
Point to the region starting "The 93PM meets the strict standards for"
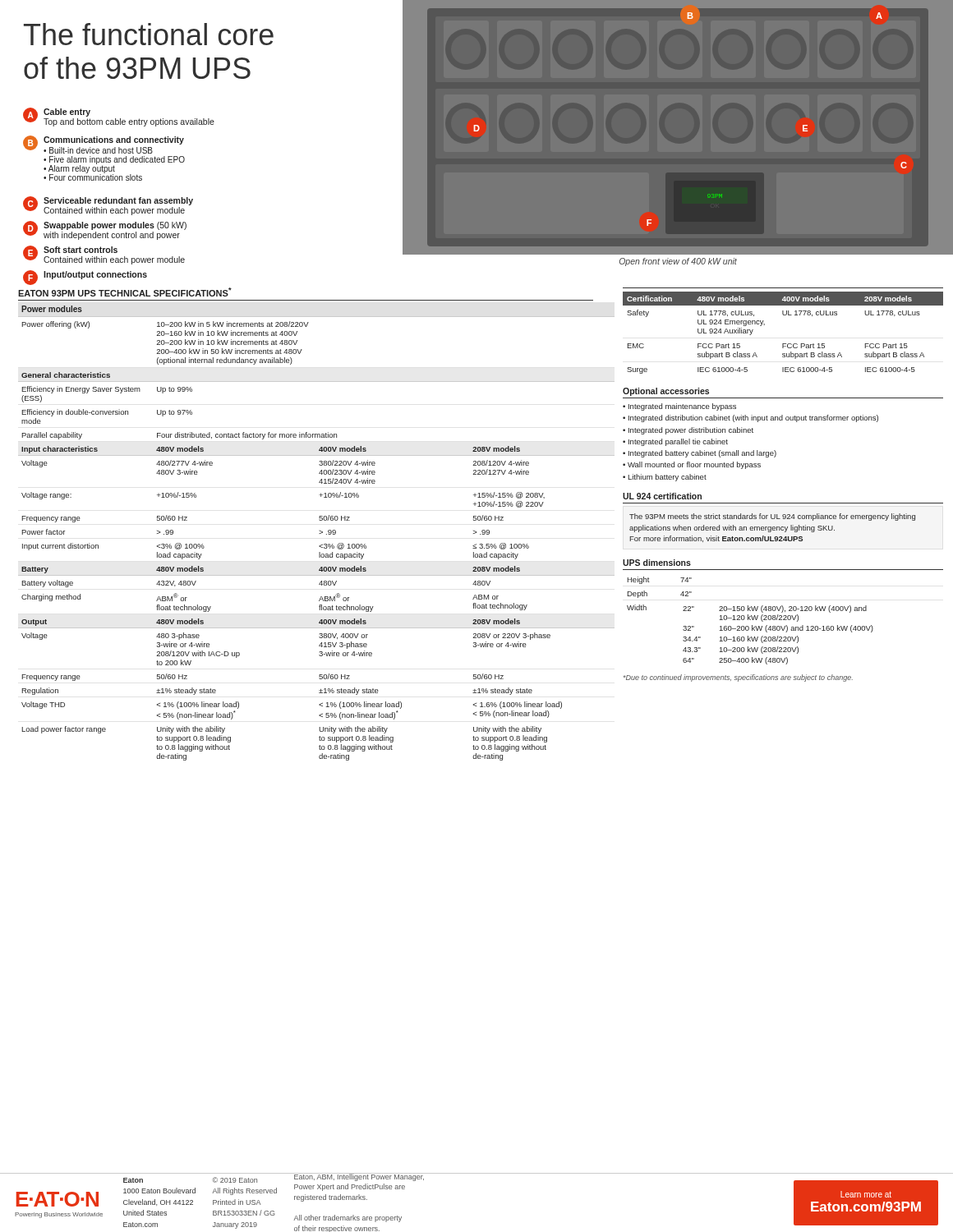[x=773, y=527]
